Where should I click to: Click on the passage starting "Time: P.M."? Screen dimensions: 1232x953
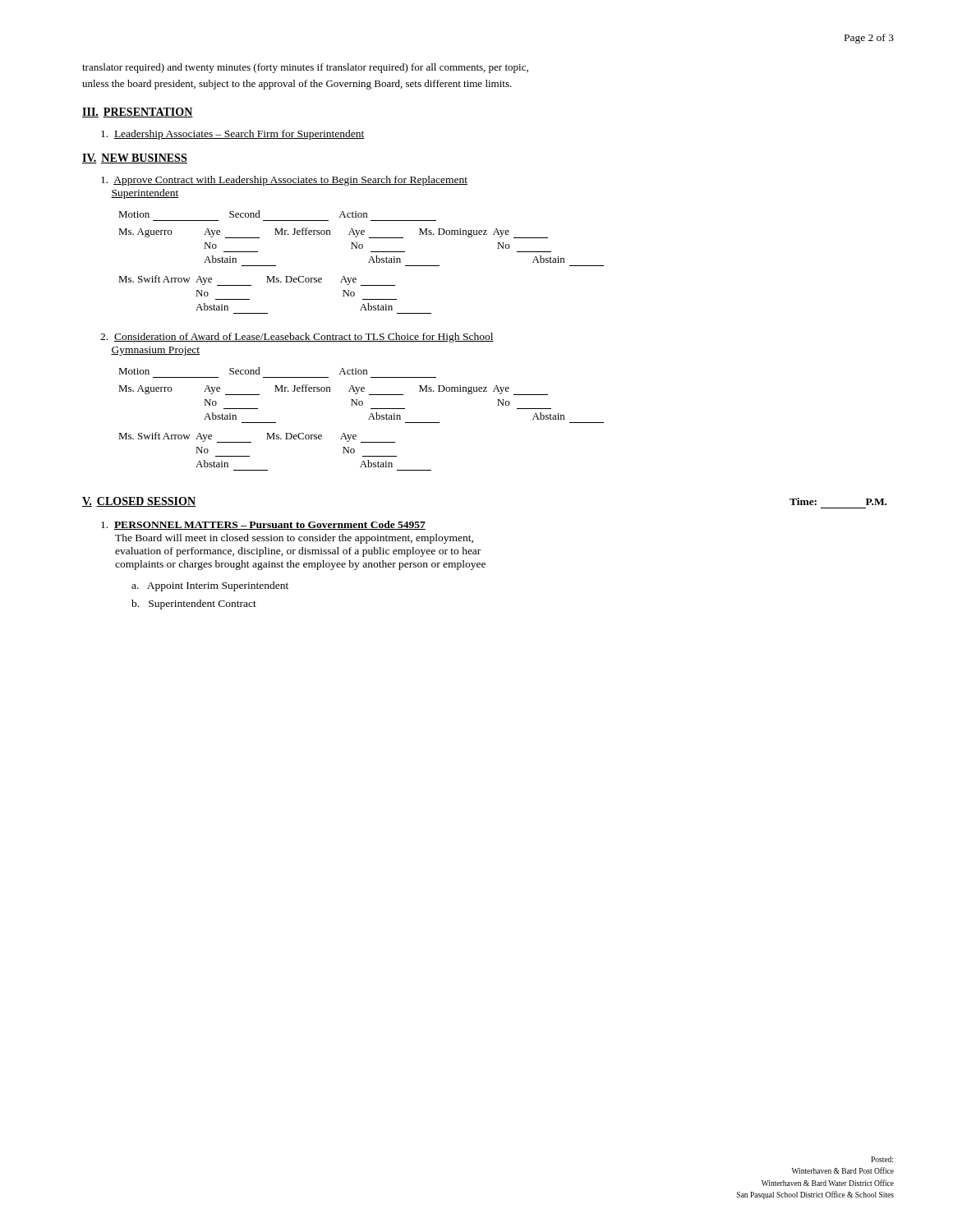point(838,501)
